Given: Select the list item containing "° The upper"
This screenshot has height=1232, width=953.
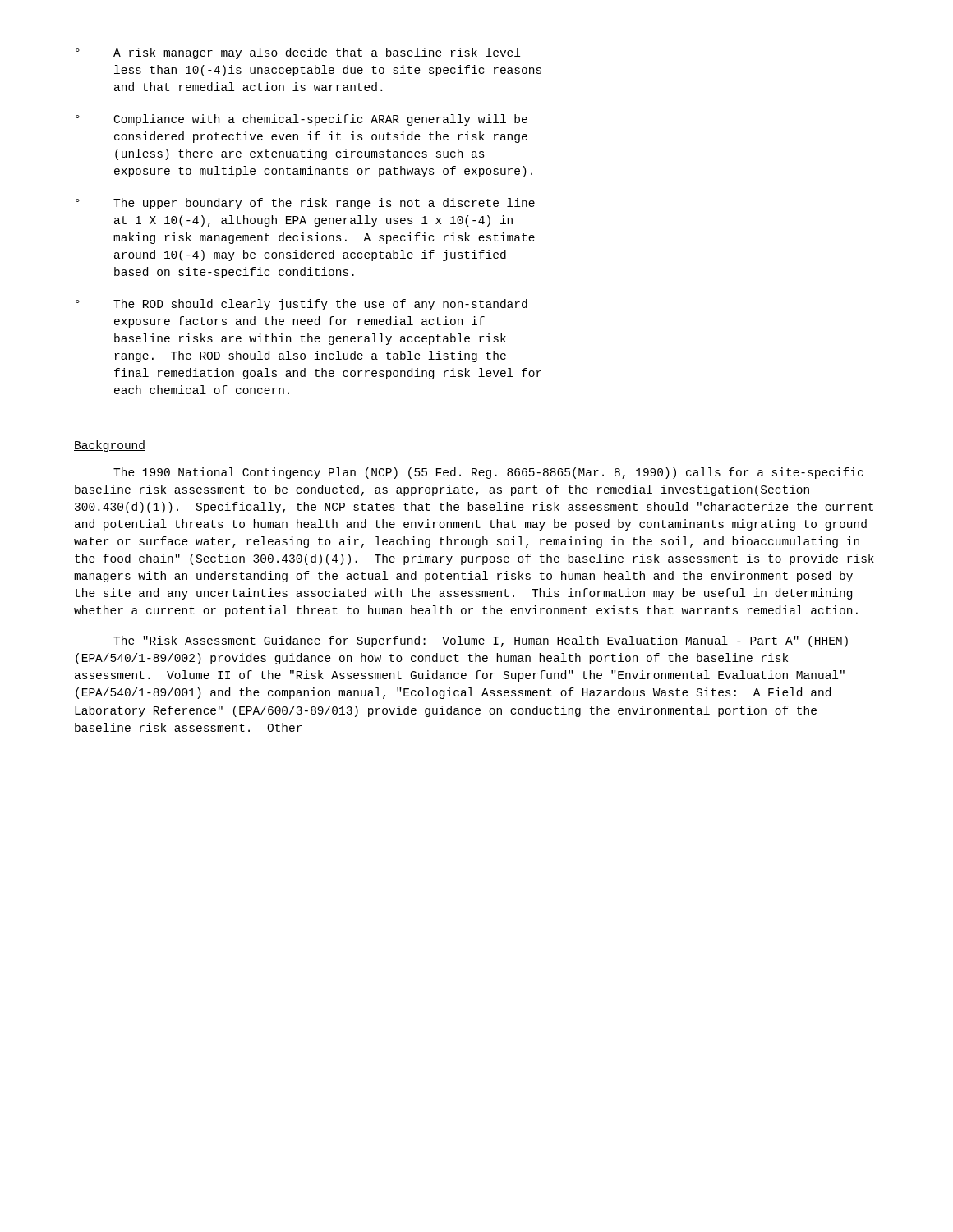Looking at the screenshot, I should 476,239.
